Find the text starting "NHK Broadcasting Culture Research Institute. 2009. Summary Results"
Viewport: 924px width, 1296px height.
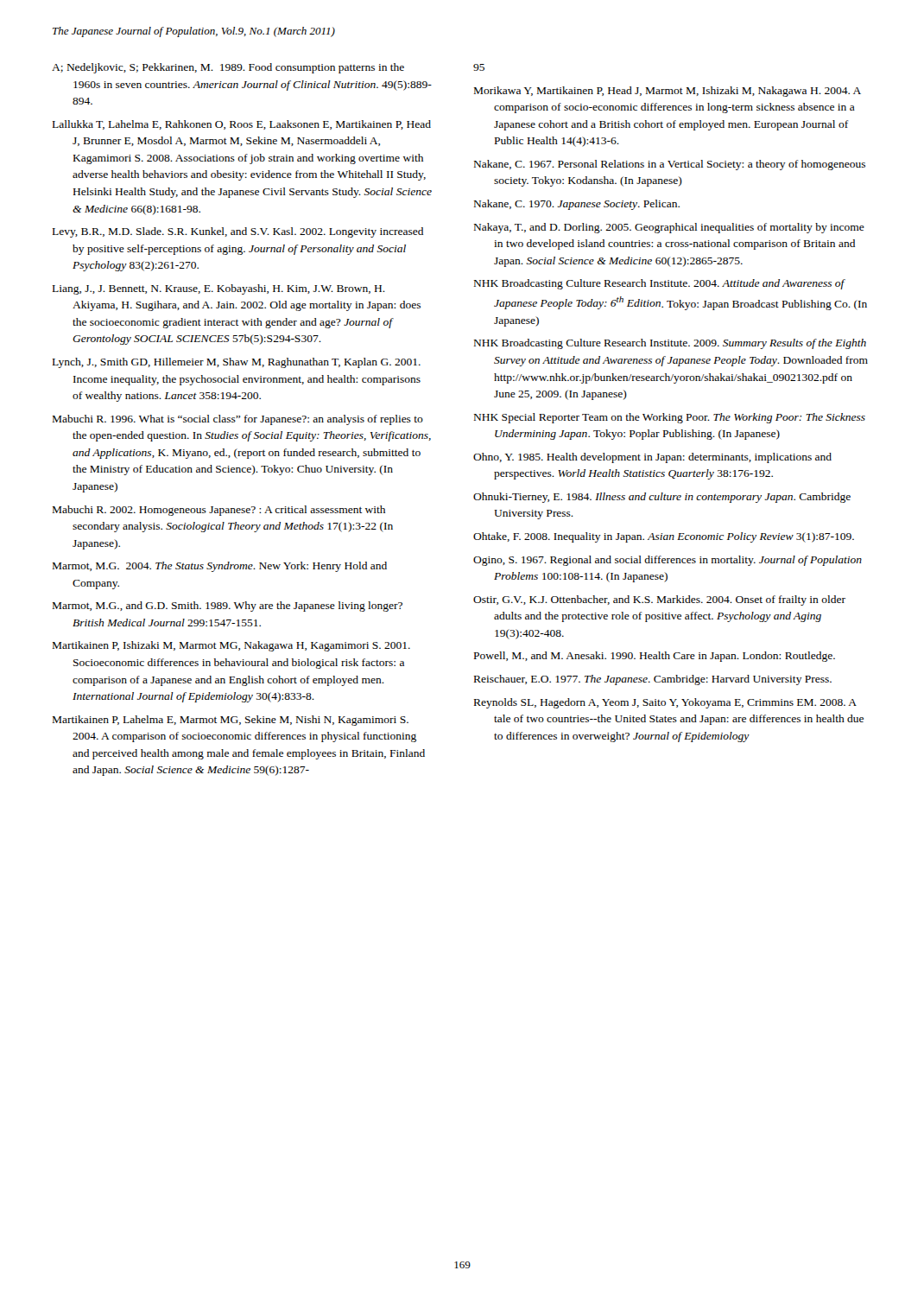(x=671, y=368)
